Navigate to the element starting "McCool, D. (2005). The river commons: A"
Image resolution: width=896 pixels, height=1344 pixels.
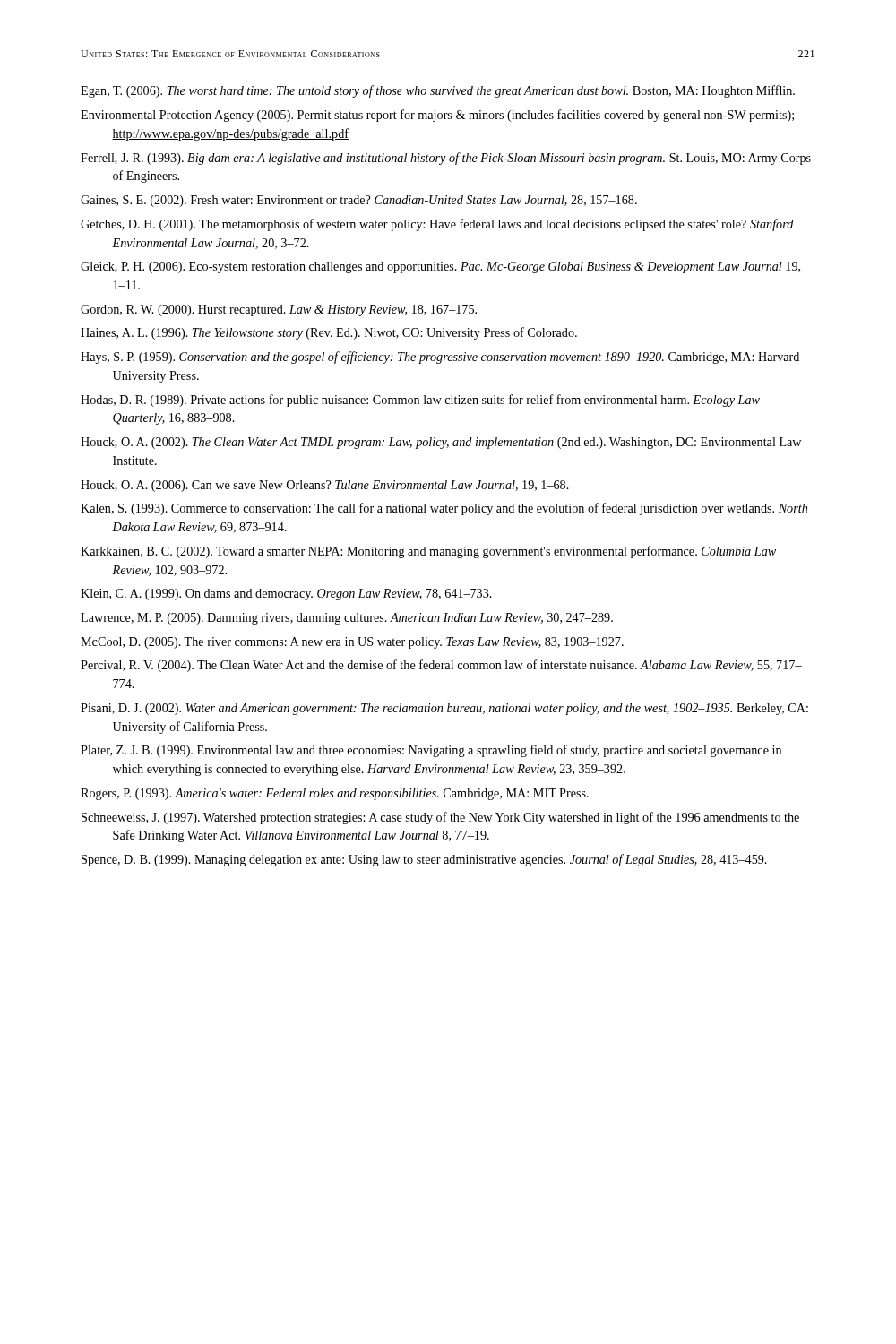352,641
